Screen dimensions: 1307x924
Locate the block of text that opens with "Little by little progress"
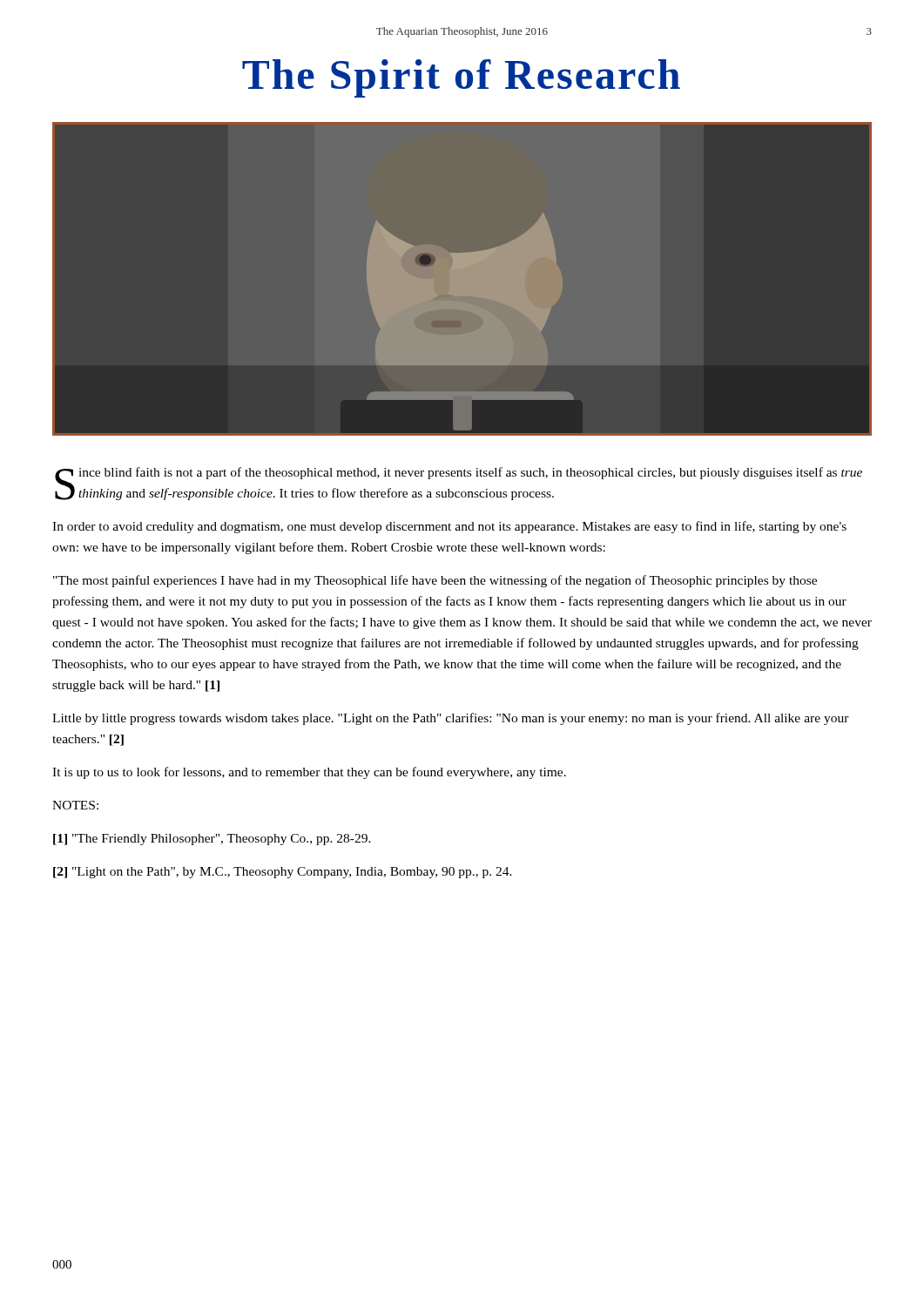point(450,728)
